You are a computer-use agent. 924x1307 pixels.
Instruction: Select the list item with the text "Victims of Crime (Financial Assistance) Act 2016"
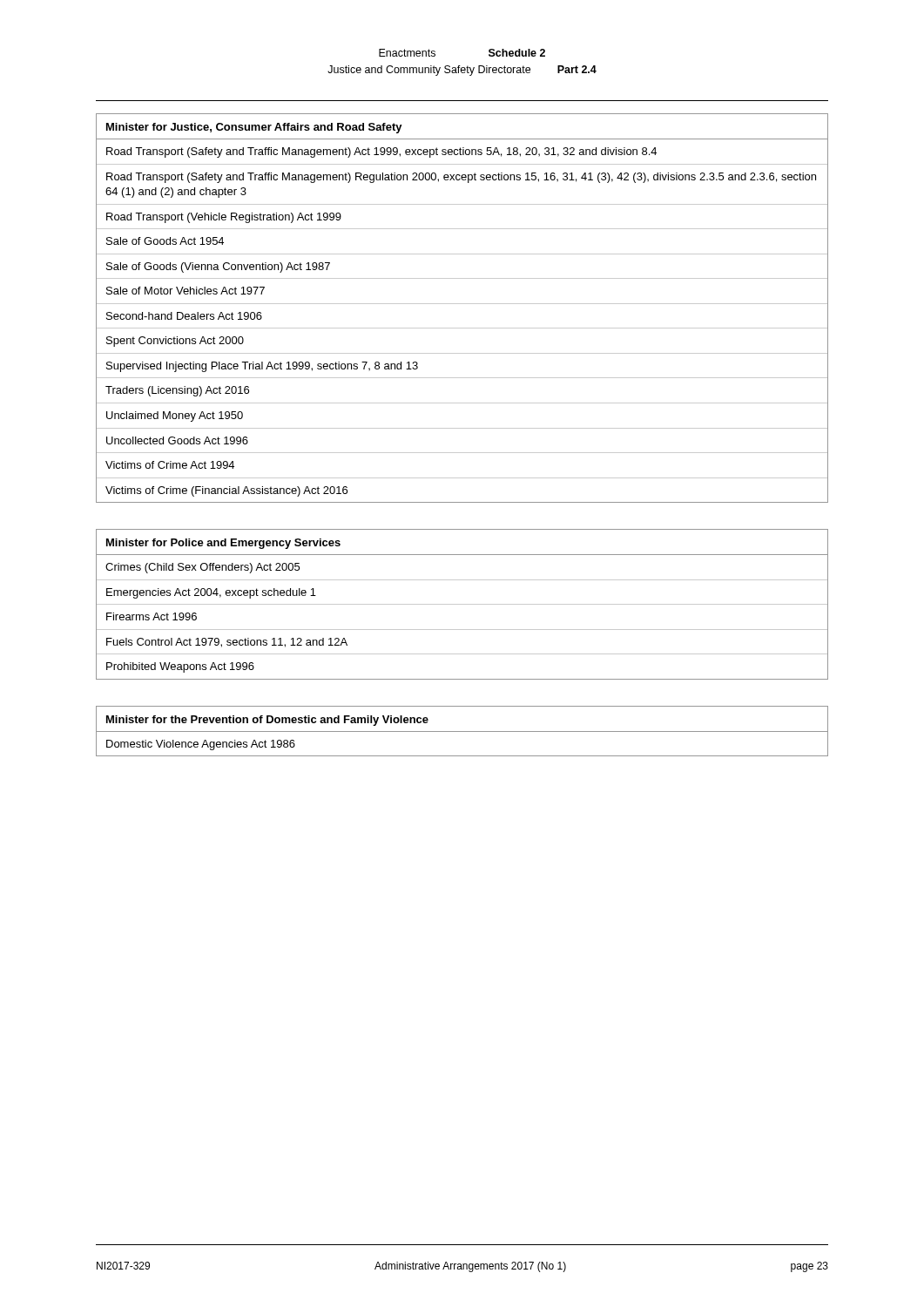pos(227,490)
